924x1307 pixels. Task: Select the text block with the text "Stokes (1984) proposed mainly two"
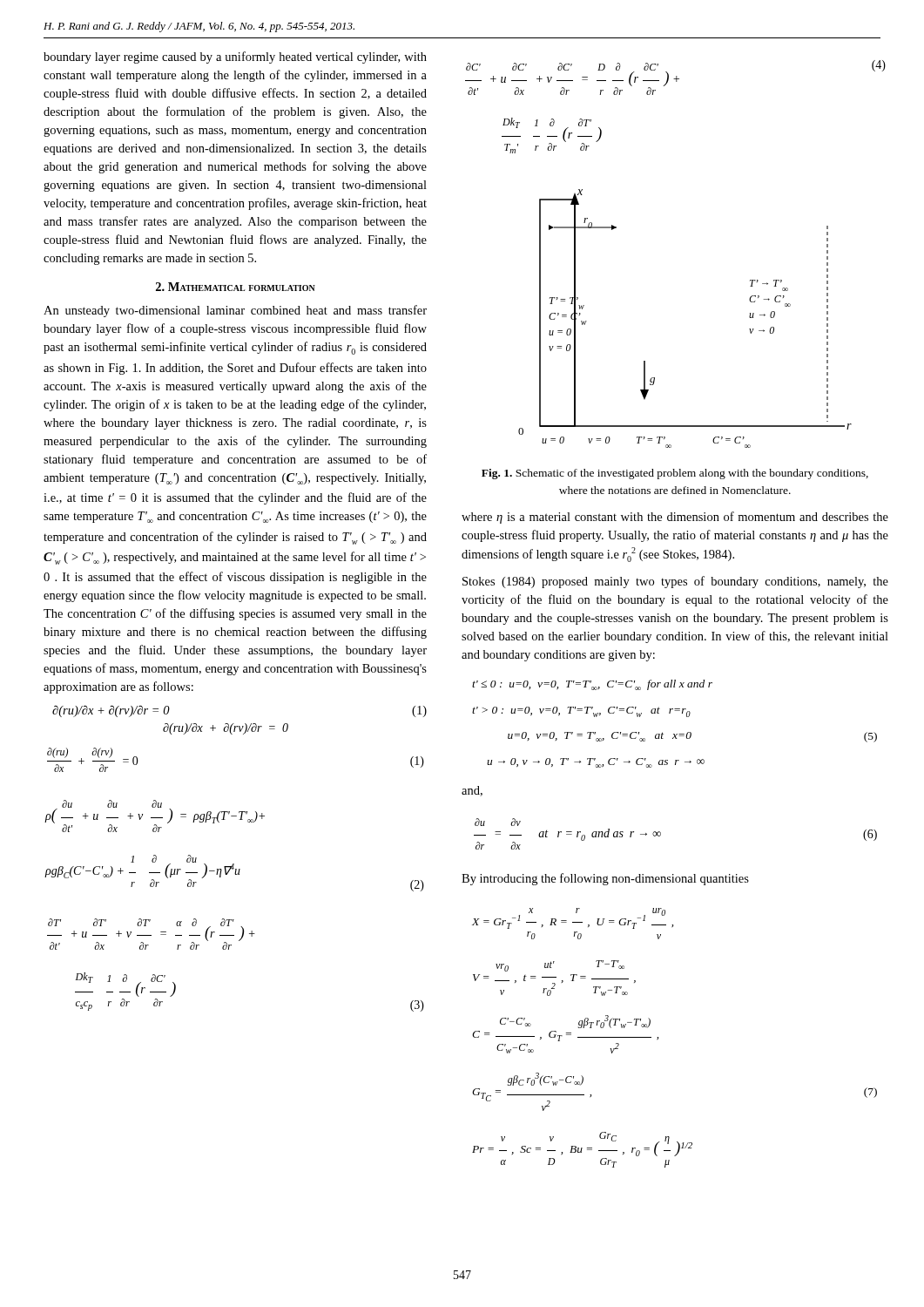point(675,618)
